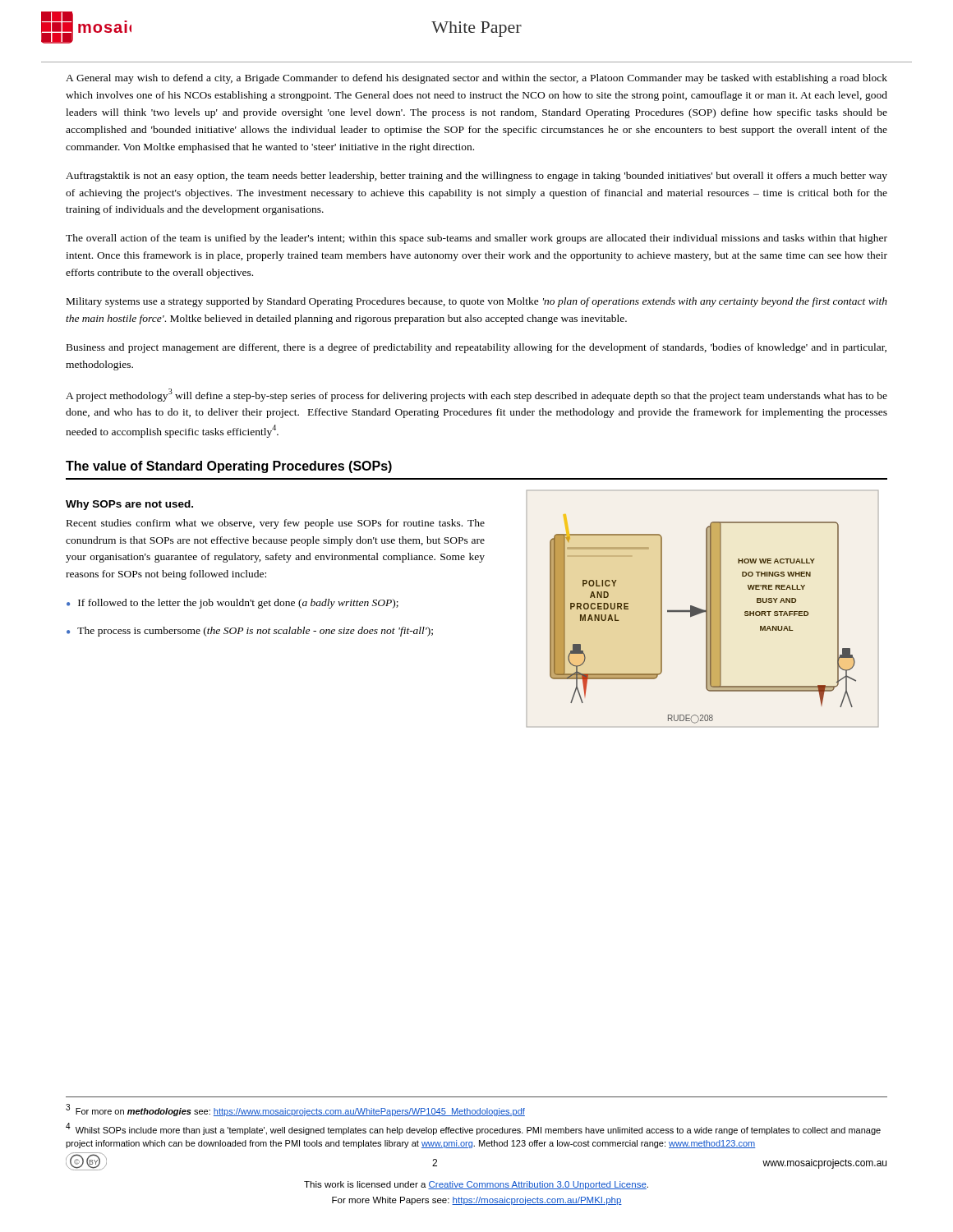Select the region starting "Auftragstaktik is not an easy option, the team"

[x=476, y=192]
